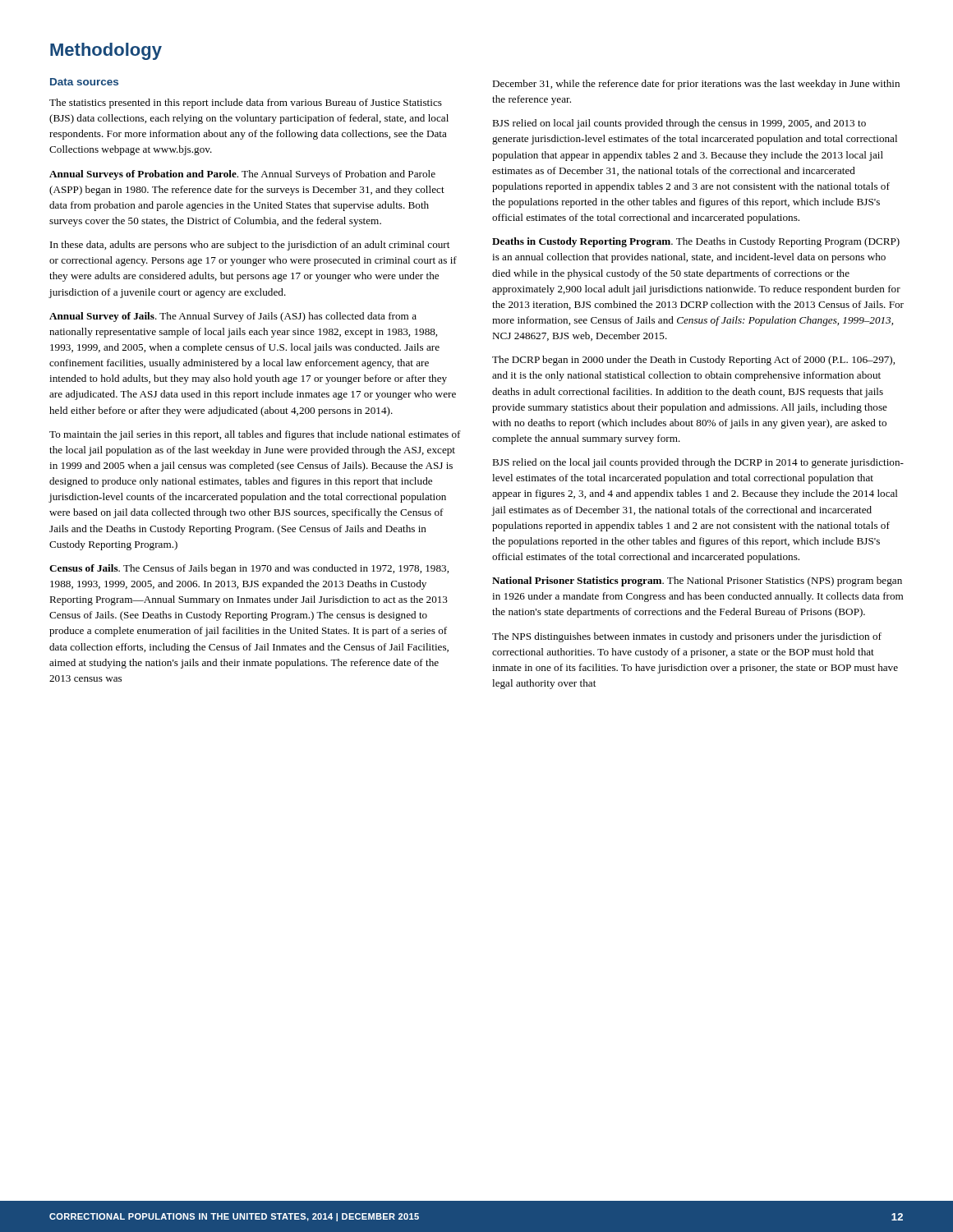Point to the element starting "To maintain the"
This screenshot has width=953, height=1232.
tap(255, 489)
